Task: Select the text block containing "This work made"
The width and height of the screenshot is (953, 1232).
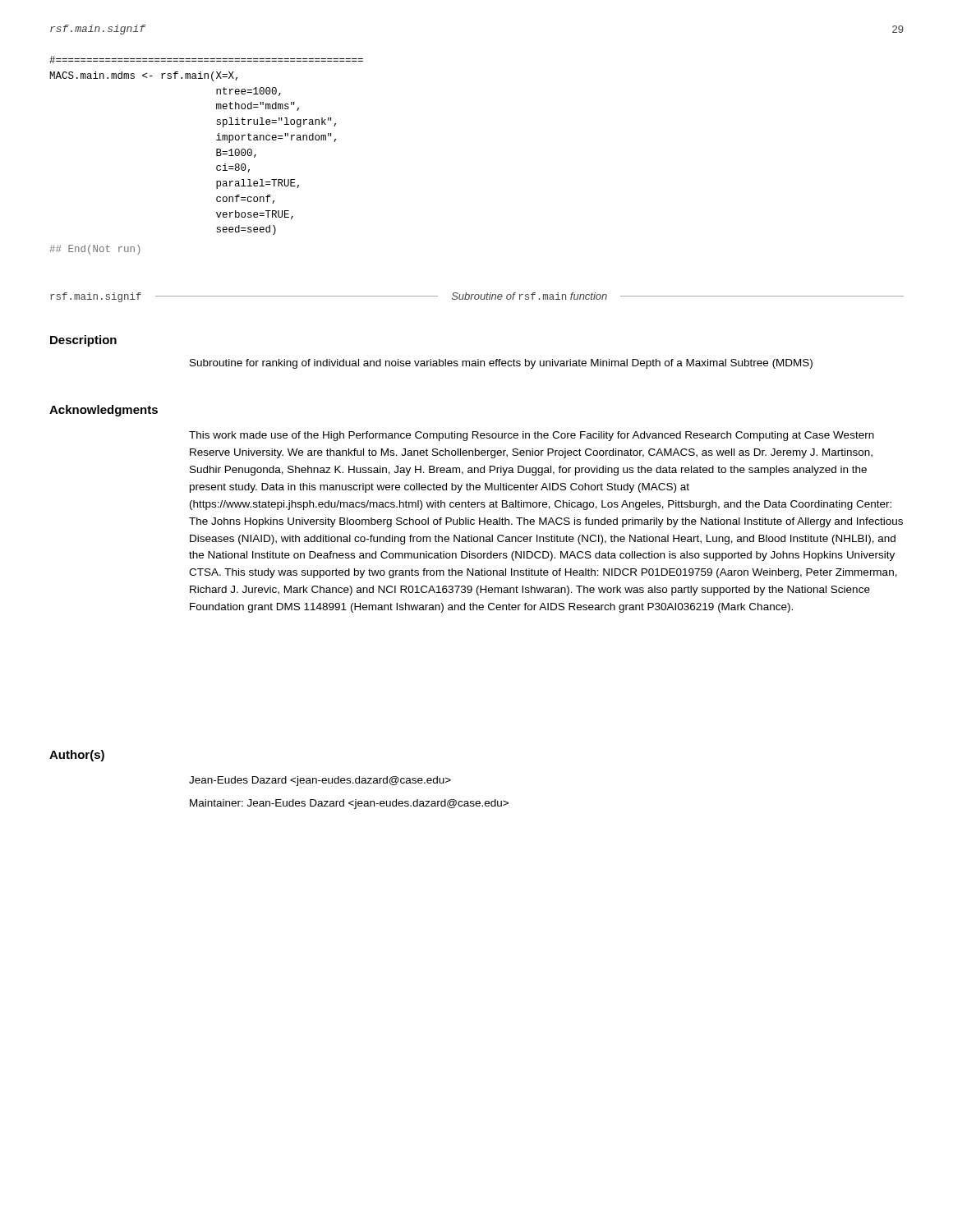Action: coord(546,522)
